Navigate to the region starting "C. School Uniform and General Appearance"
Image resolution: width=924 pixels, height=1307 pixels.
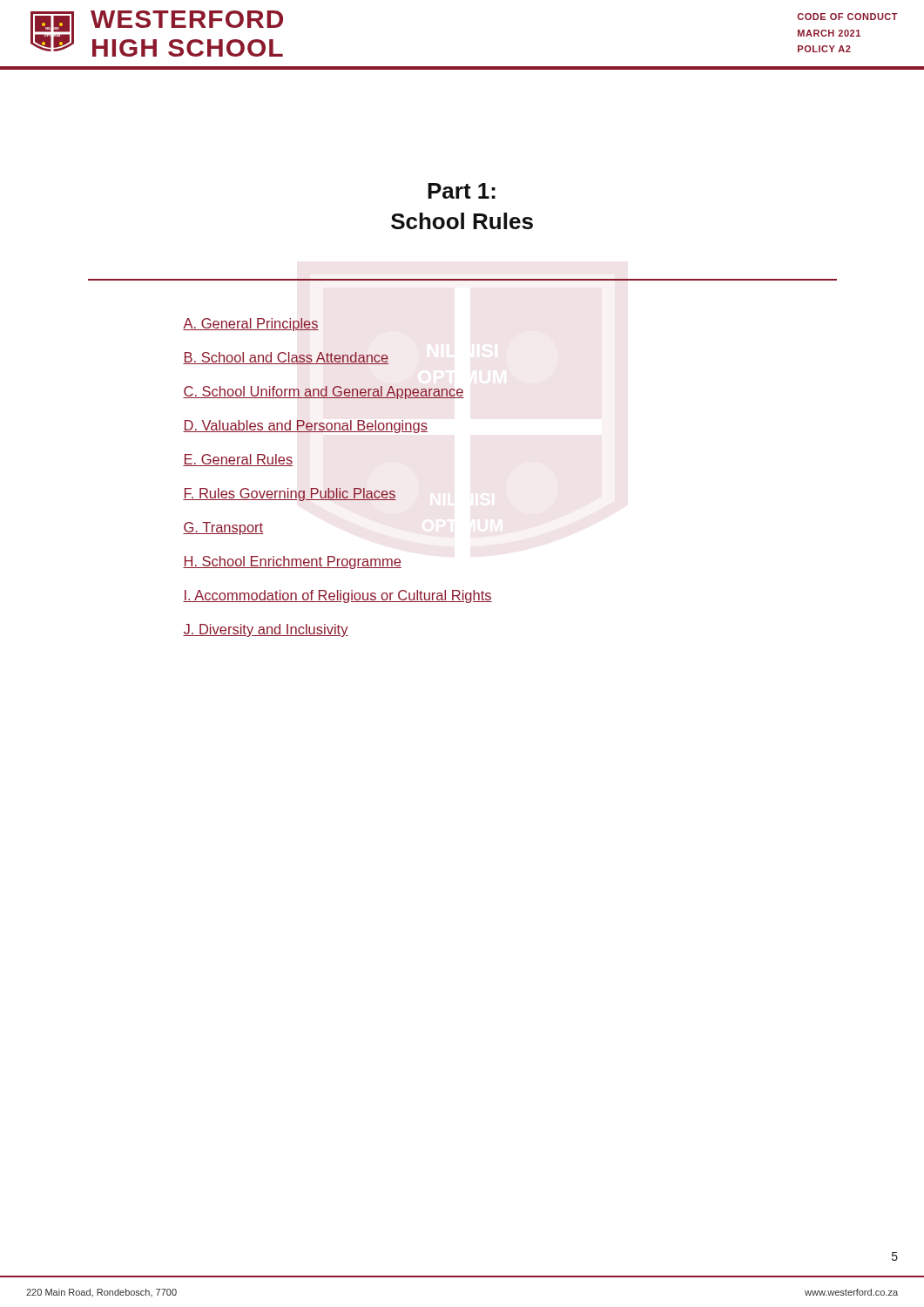[323, 391]
